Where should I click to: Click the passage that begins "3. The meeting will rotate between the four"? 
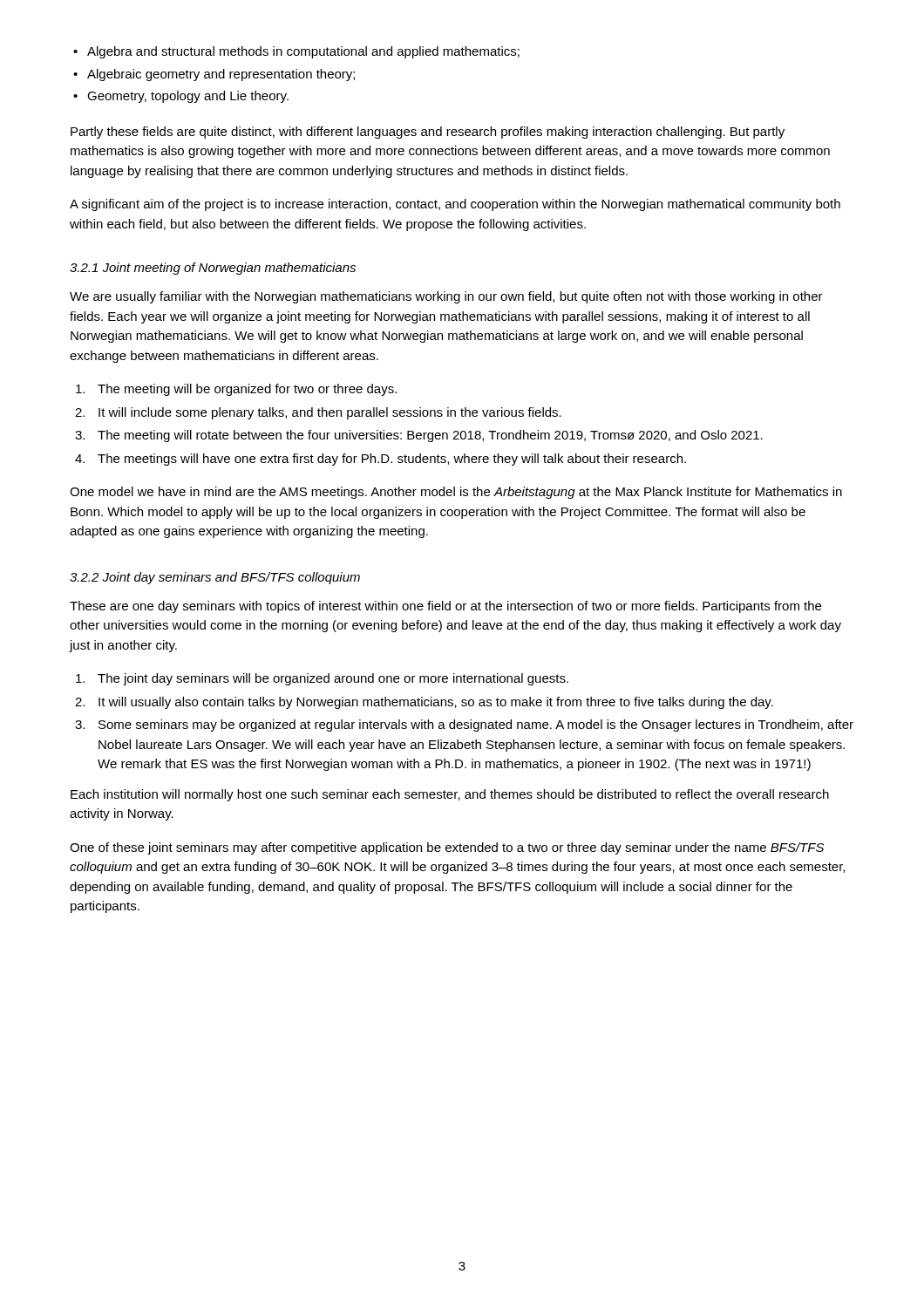pos(419,435)
